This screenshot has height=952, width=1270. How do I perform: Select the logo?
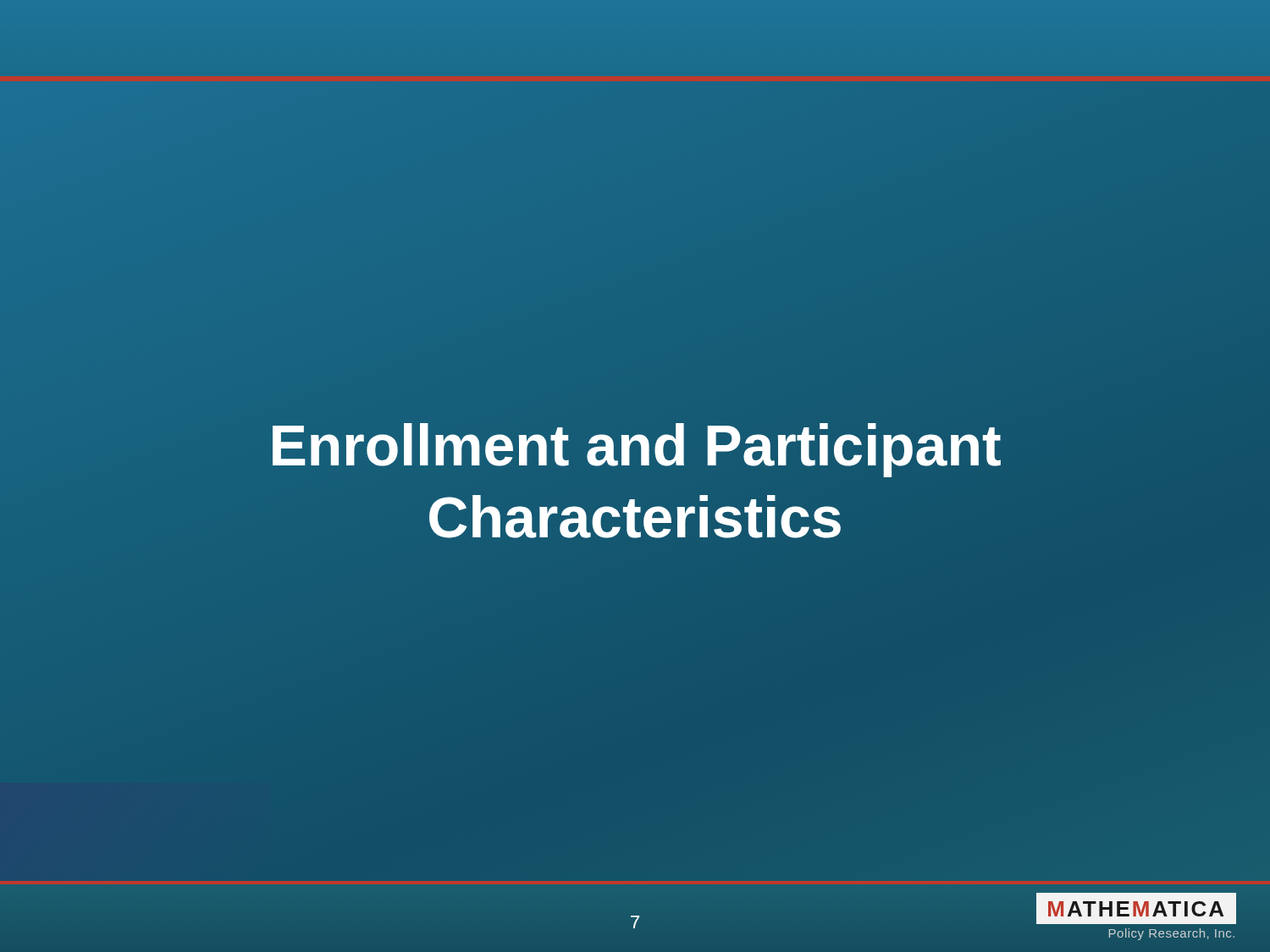(x=1136, y=916)
